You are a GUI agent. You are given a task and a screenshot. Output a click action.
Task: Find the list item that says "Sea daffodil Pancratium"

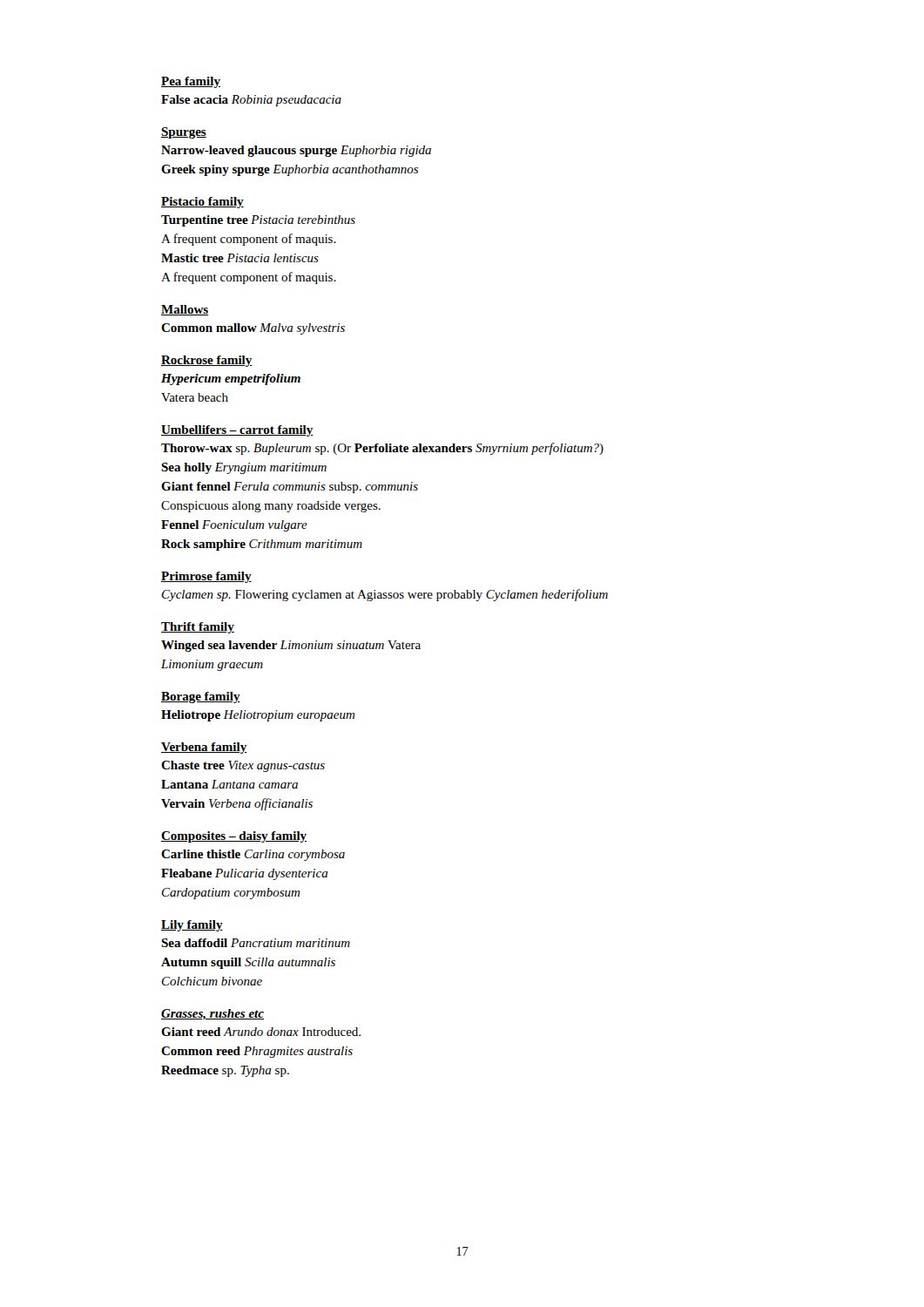[256, 943]
